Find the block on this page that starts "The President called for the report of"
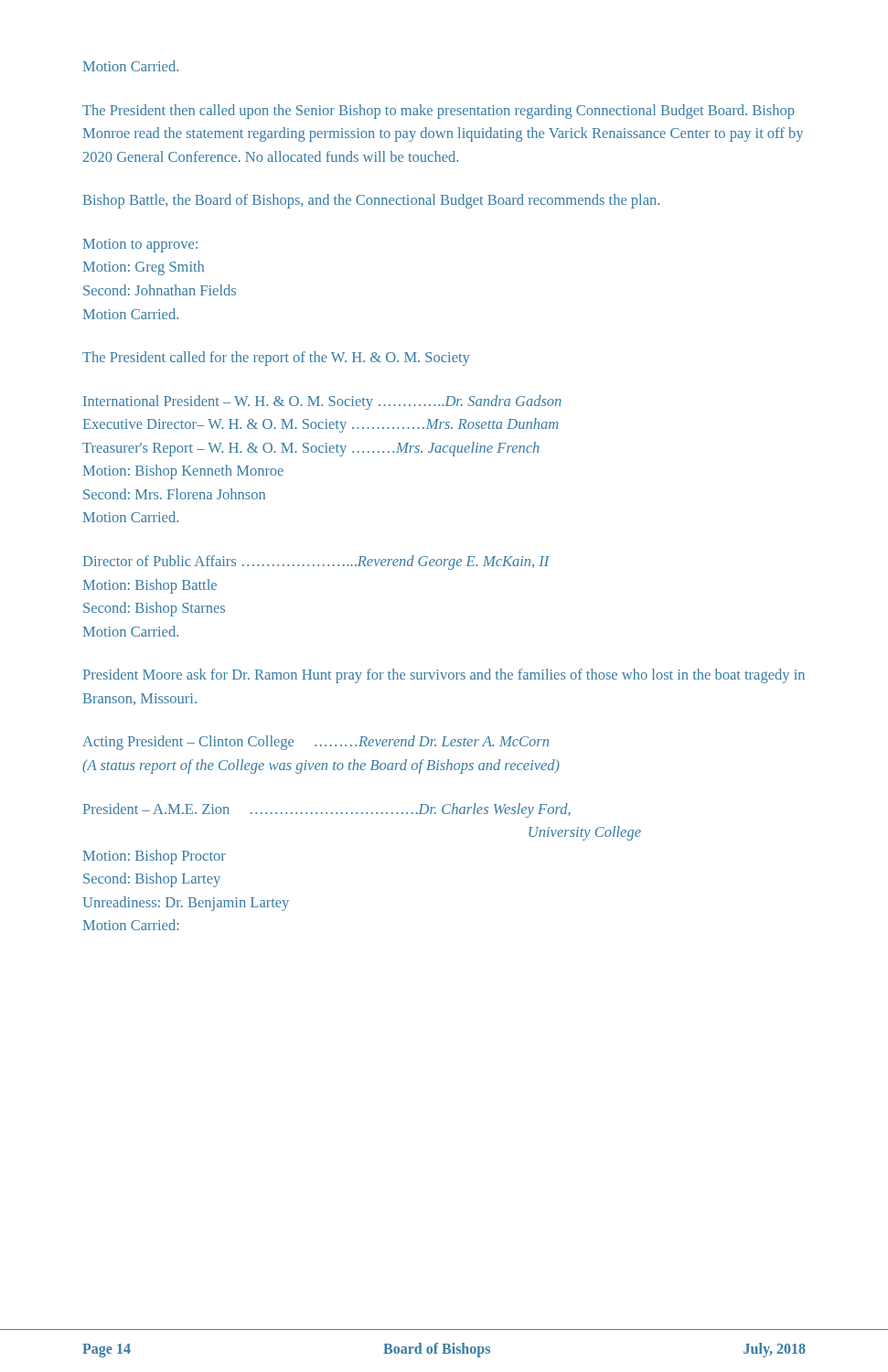This screenshot has width=888, height=1372. coord(276,357)
